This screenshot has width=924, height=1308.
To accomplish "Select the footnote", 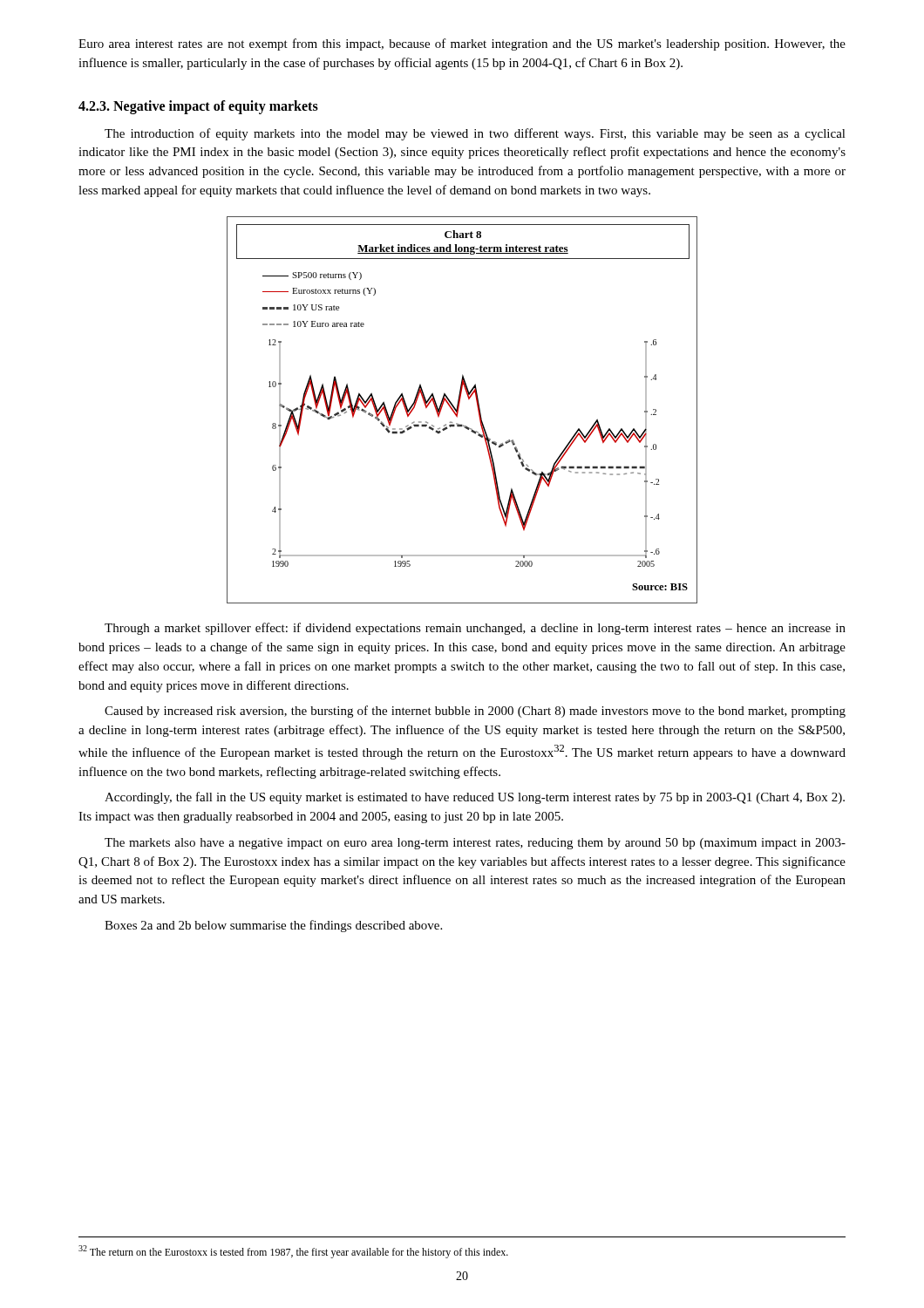I will click(x=462, y=1251).
